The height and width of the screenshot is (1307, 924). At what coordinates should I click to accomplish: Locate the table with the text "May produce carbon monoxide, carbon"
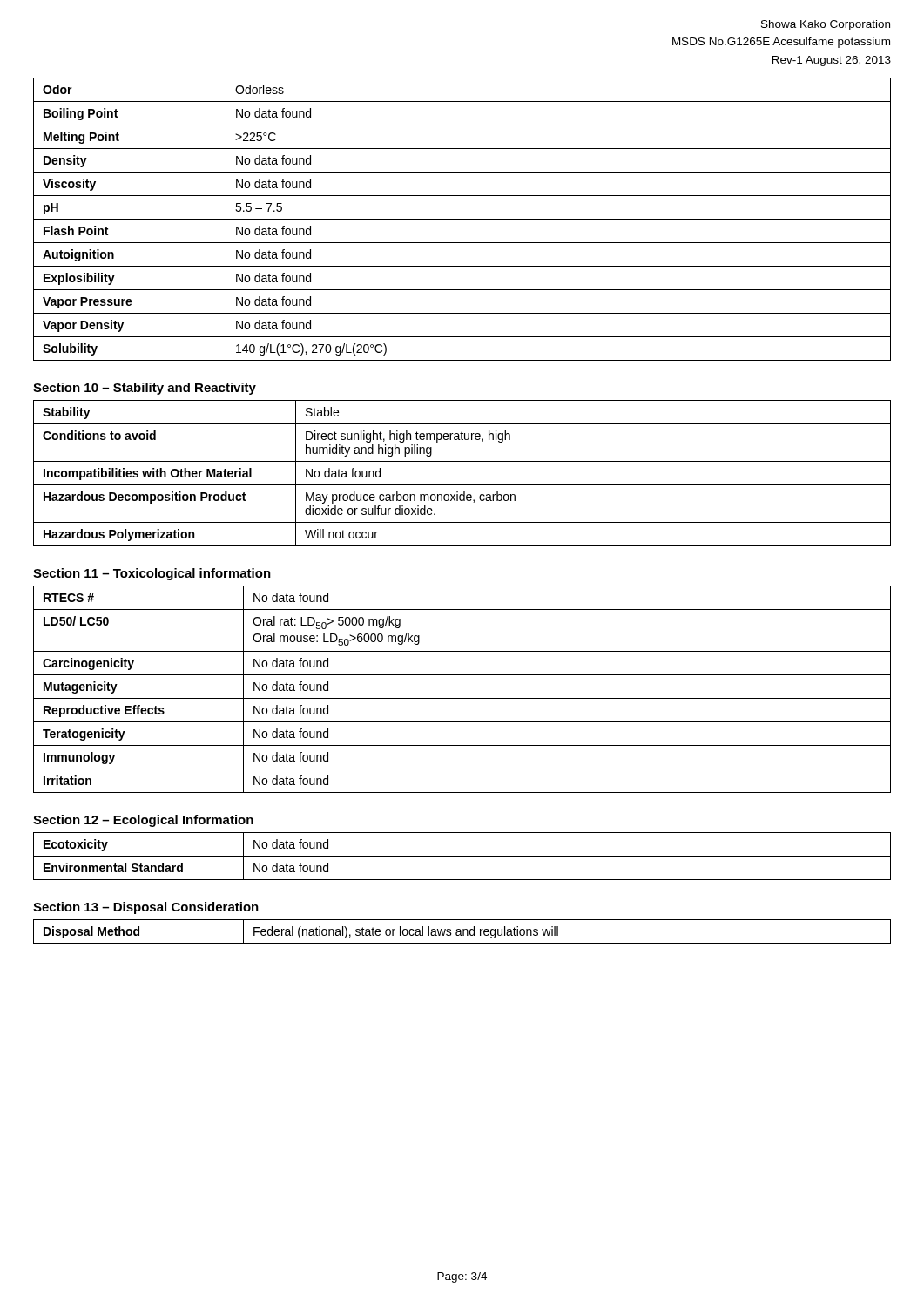pyautogui.click(x=462, y=473)
